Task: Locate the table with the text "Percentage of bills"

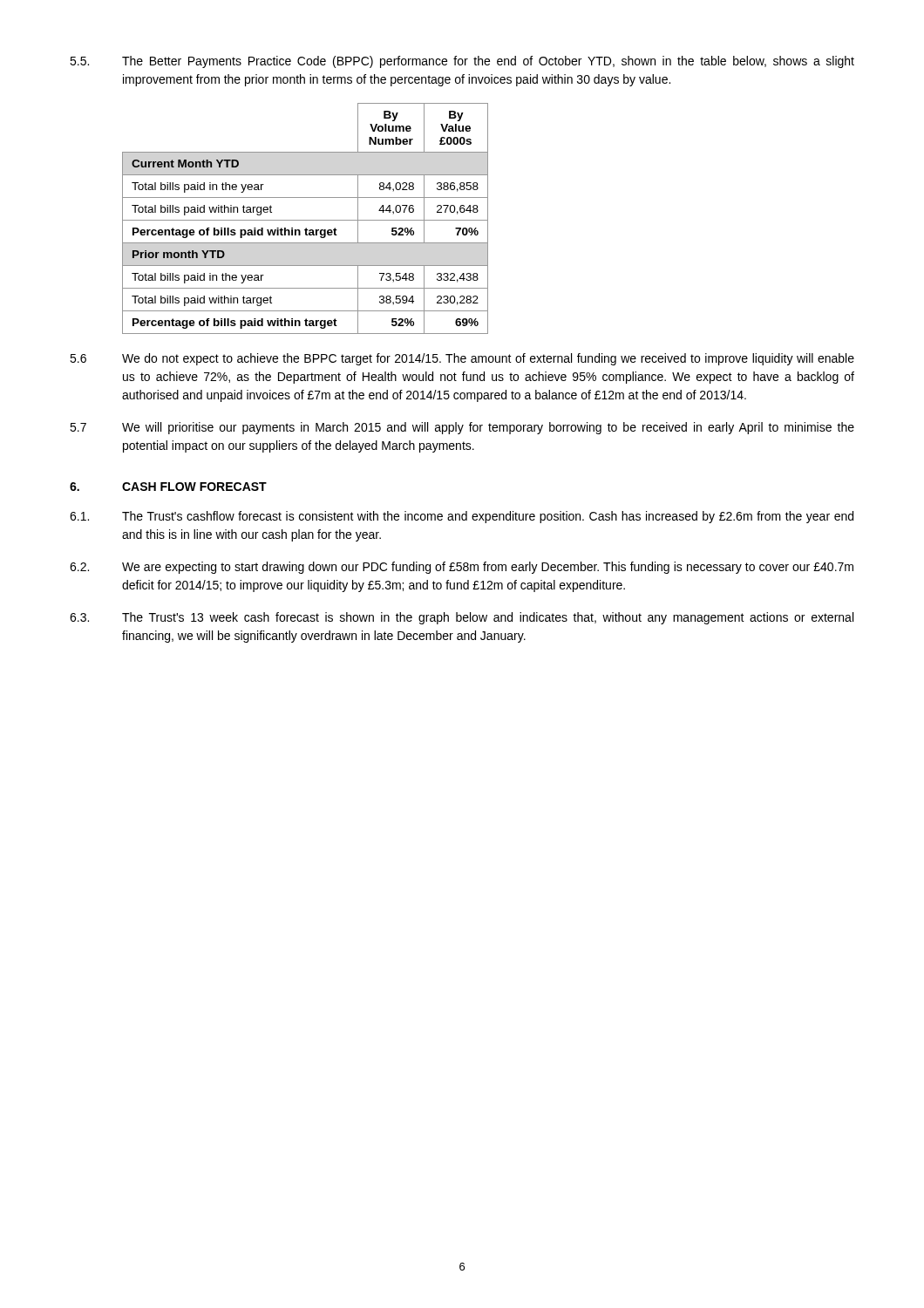Action: click(488, 218)
